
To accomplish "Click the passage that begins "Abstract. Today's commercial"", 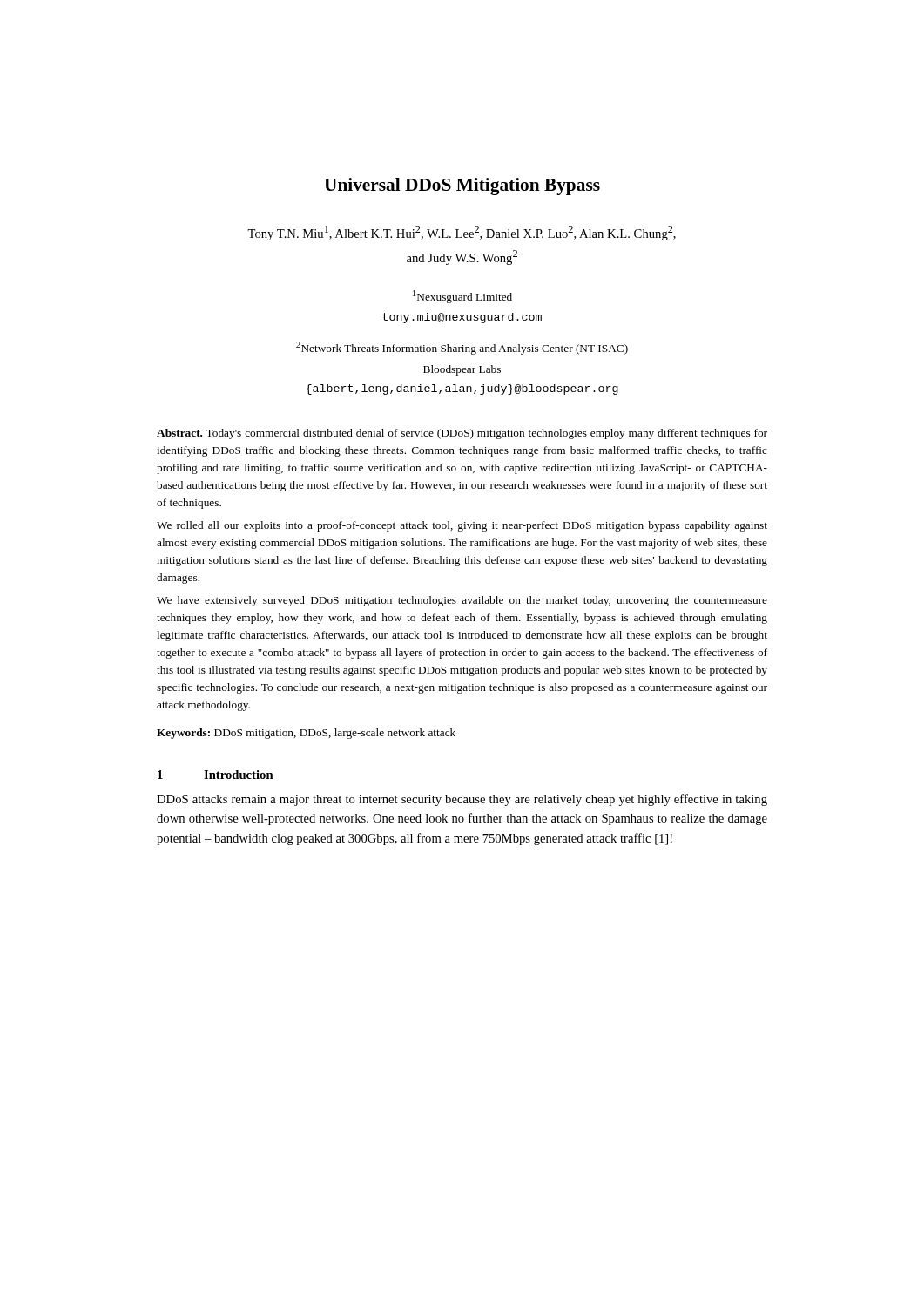I will 462,569.
